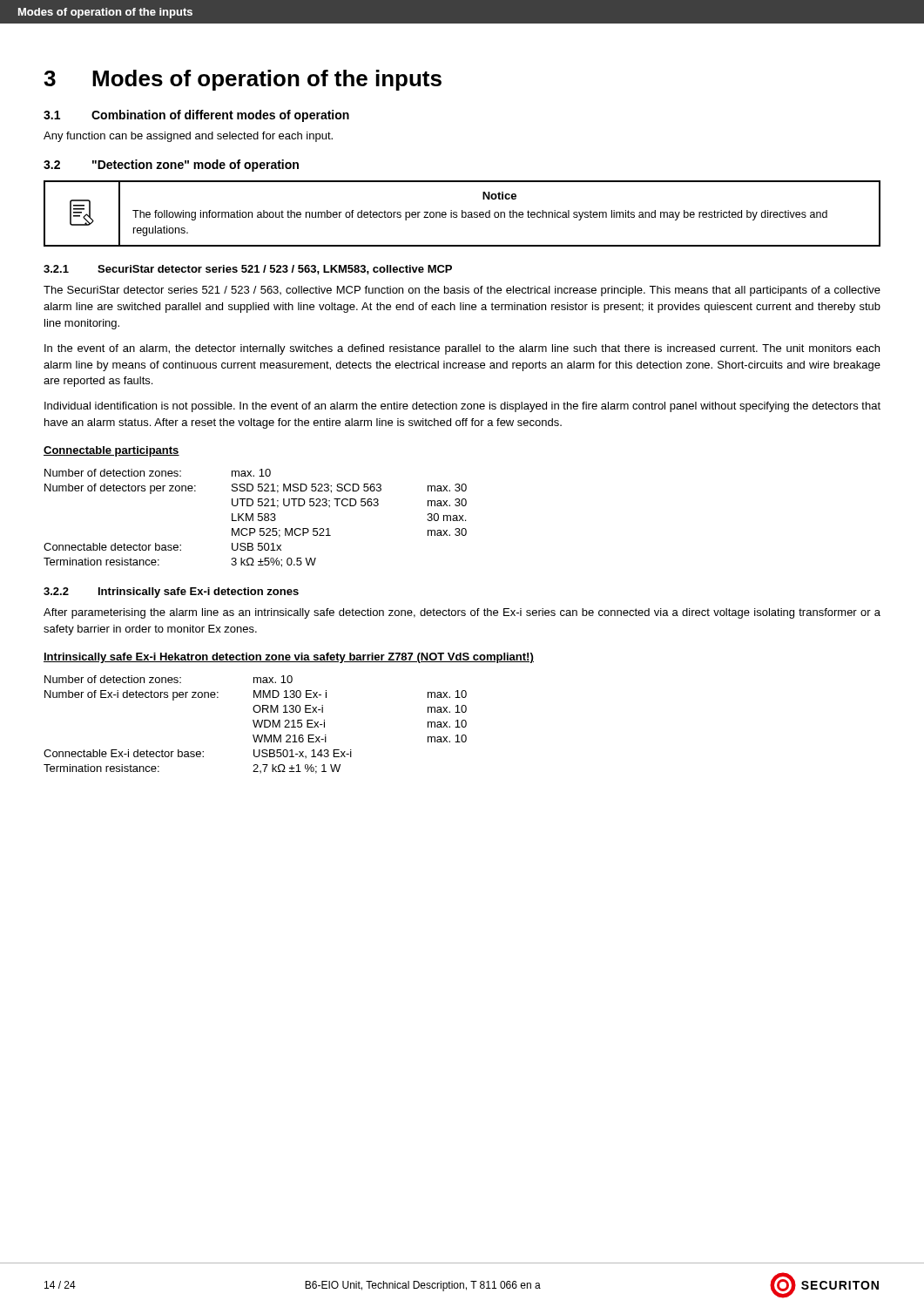Navigate to the element starting "3.2.2 Intrinsically safe Ex-i"

point(171,591)
